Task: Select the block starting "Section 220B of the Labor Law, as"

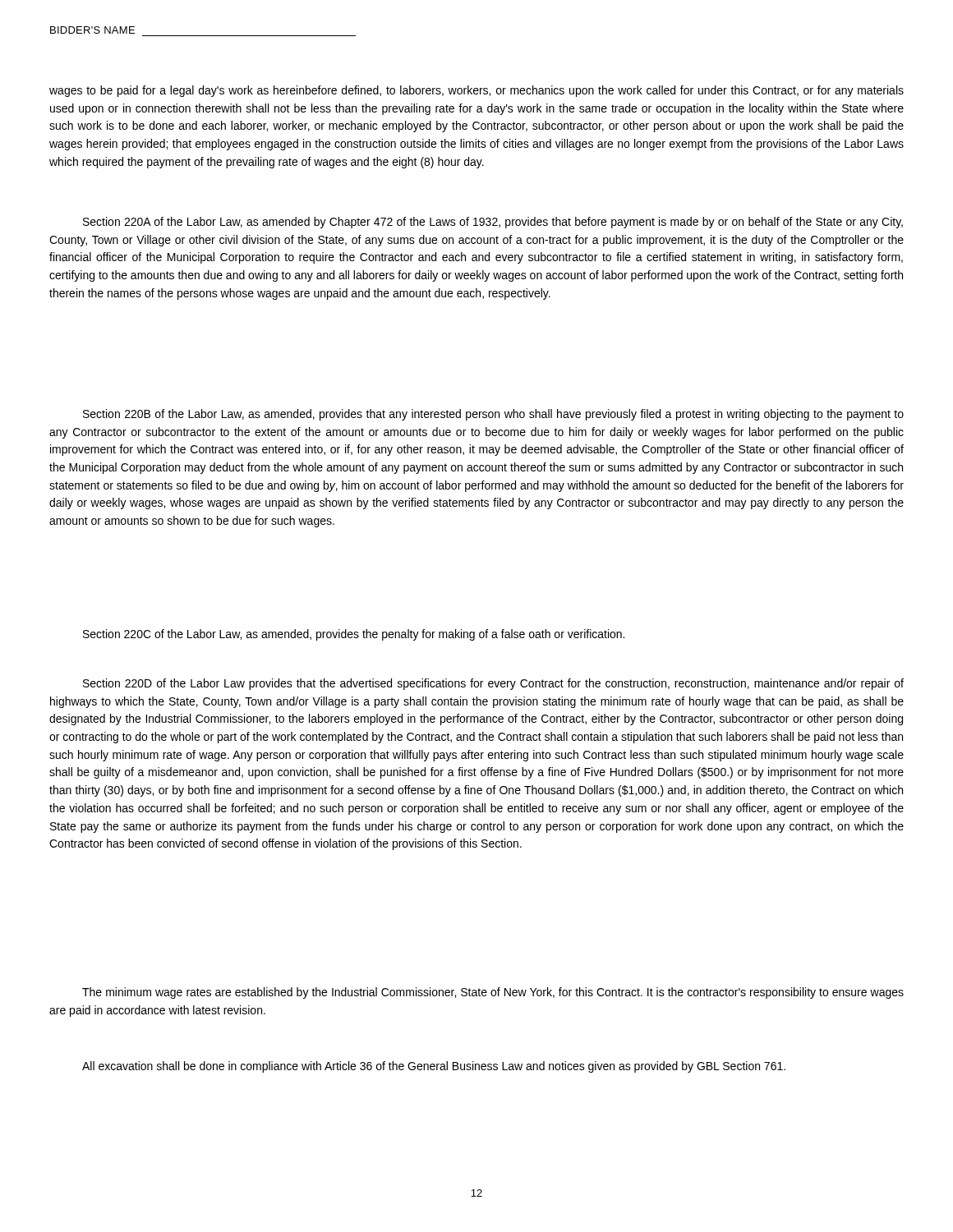Action: (476, 468)
